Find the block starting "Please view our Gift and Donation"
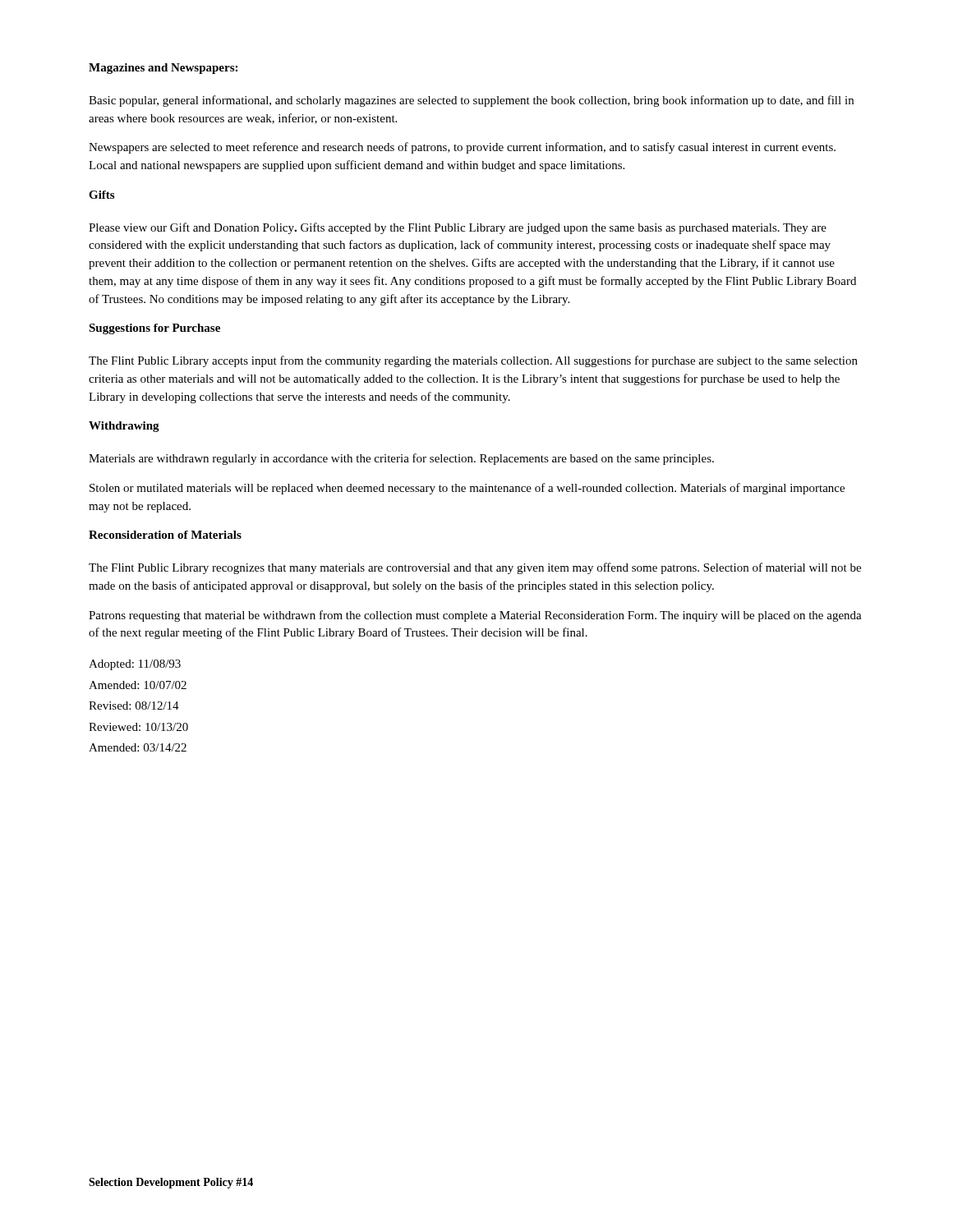Image resolution: width=953 pixels, height=1232 pixels. (x=476, y=264)
